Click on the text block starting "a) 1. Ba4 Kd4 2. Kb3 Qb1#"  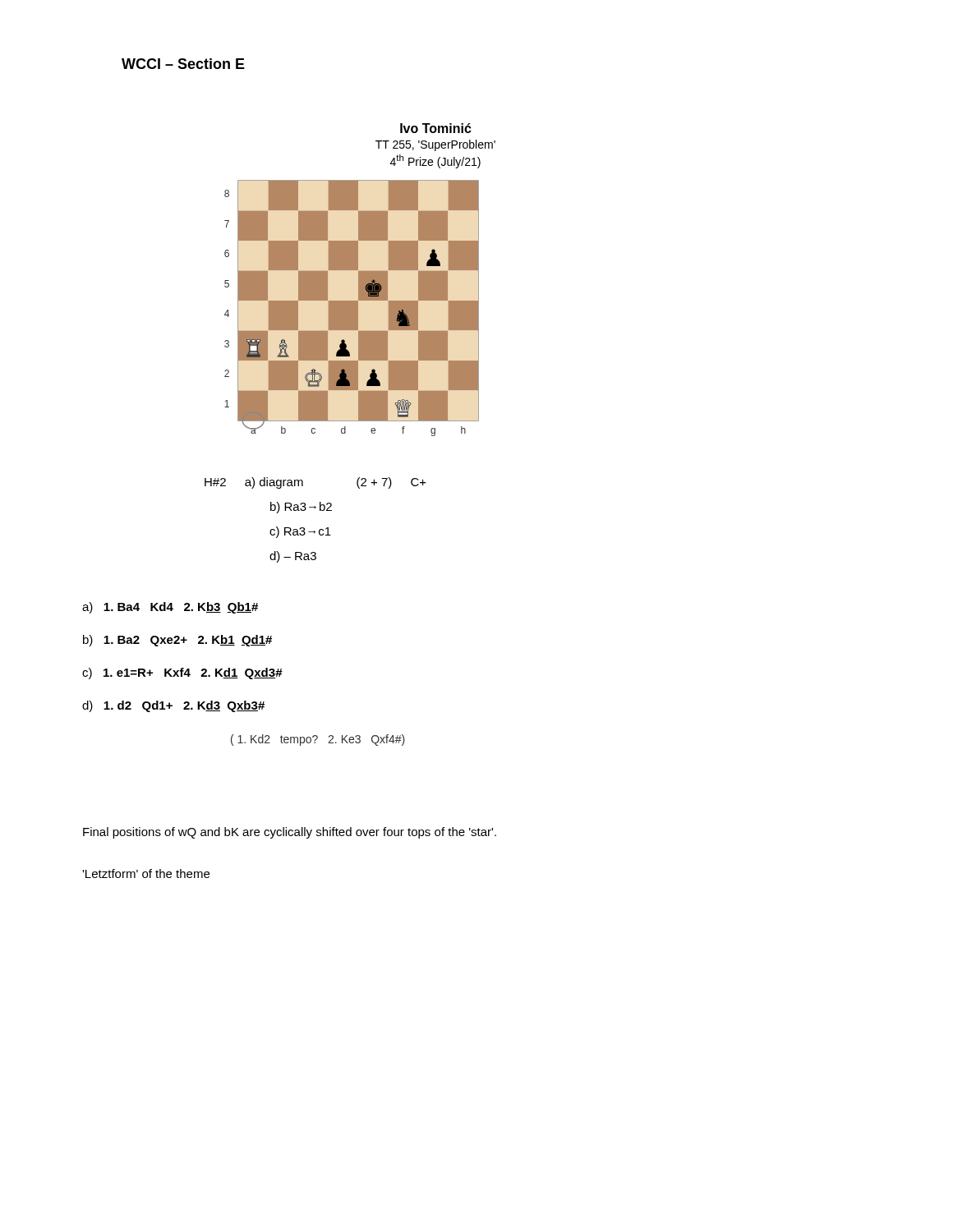(x=170, y=607)
